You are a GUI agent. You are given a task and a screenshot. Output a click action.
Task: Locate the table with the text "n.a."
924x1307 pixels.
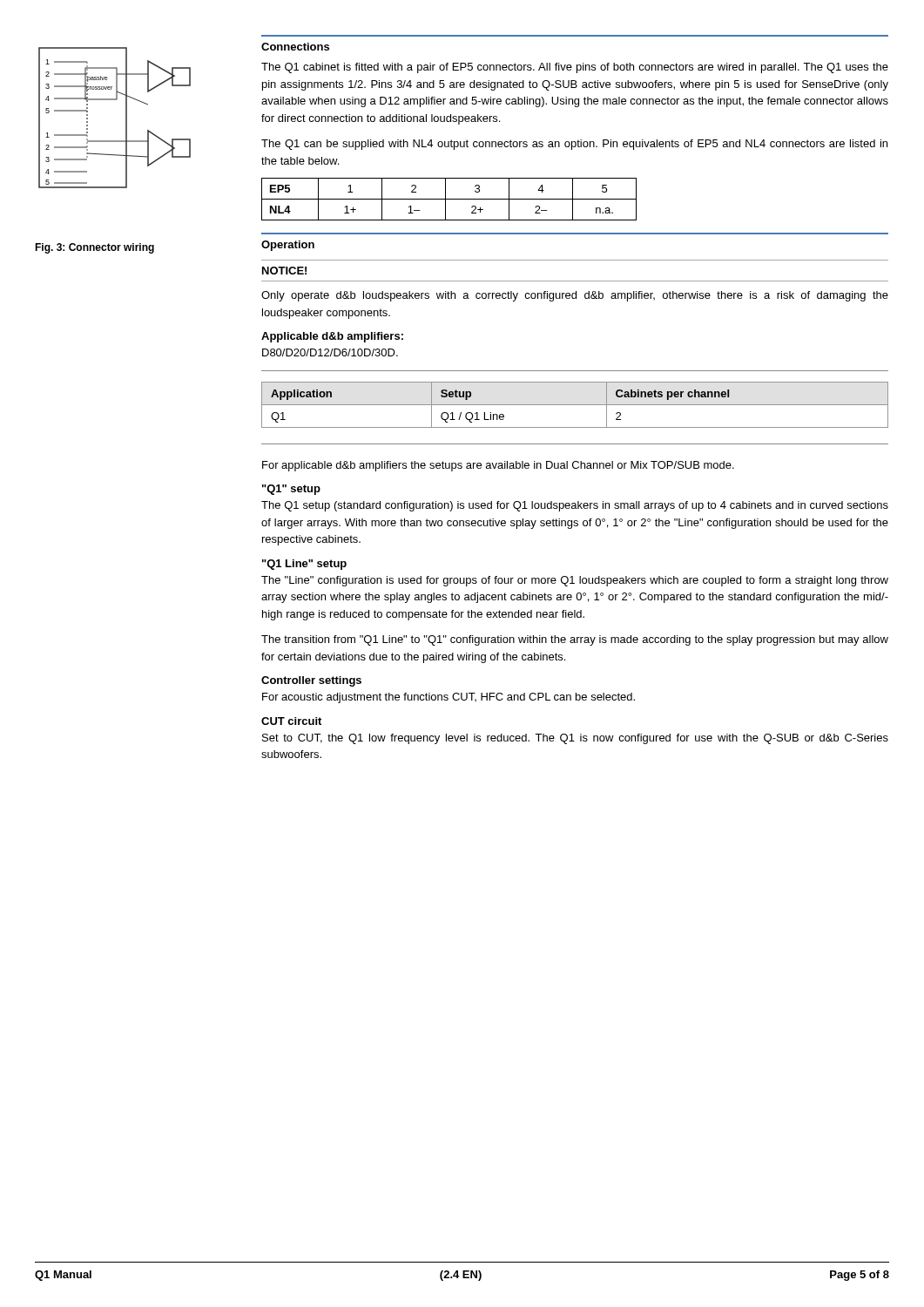tap(575, 199)
